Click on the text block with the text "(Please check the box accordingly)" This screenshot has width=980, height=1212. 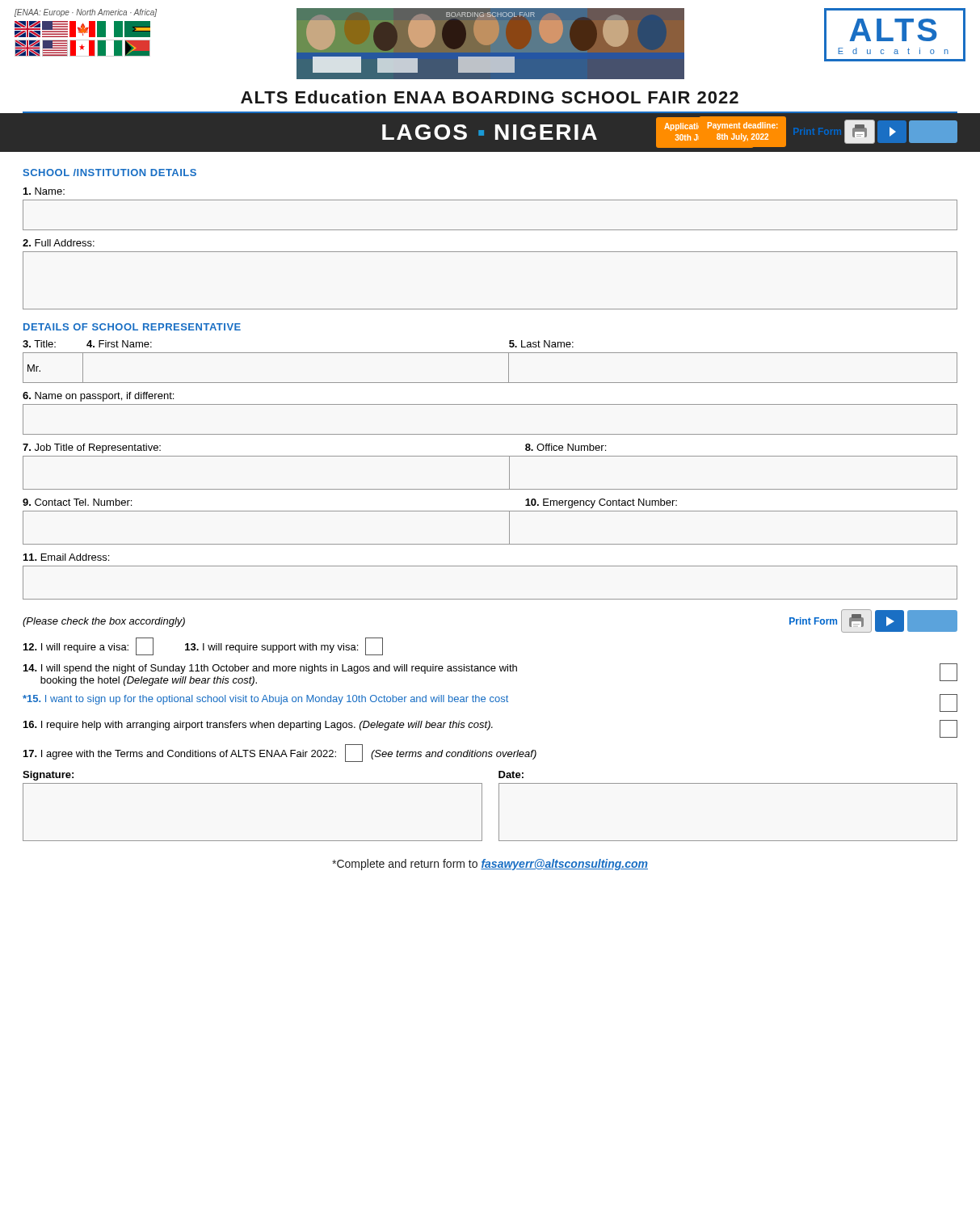pos(40,621)
